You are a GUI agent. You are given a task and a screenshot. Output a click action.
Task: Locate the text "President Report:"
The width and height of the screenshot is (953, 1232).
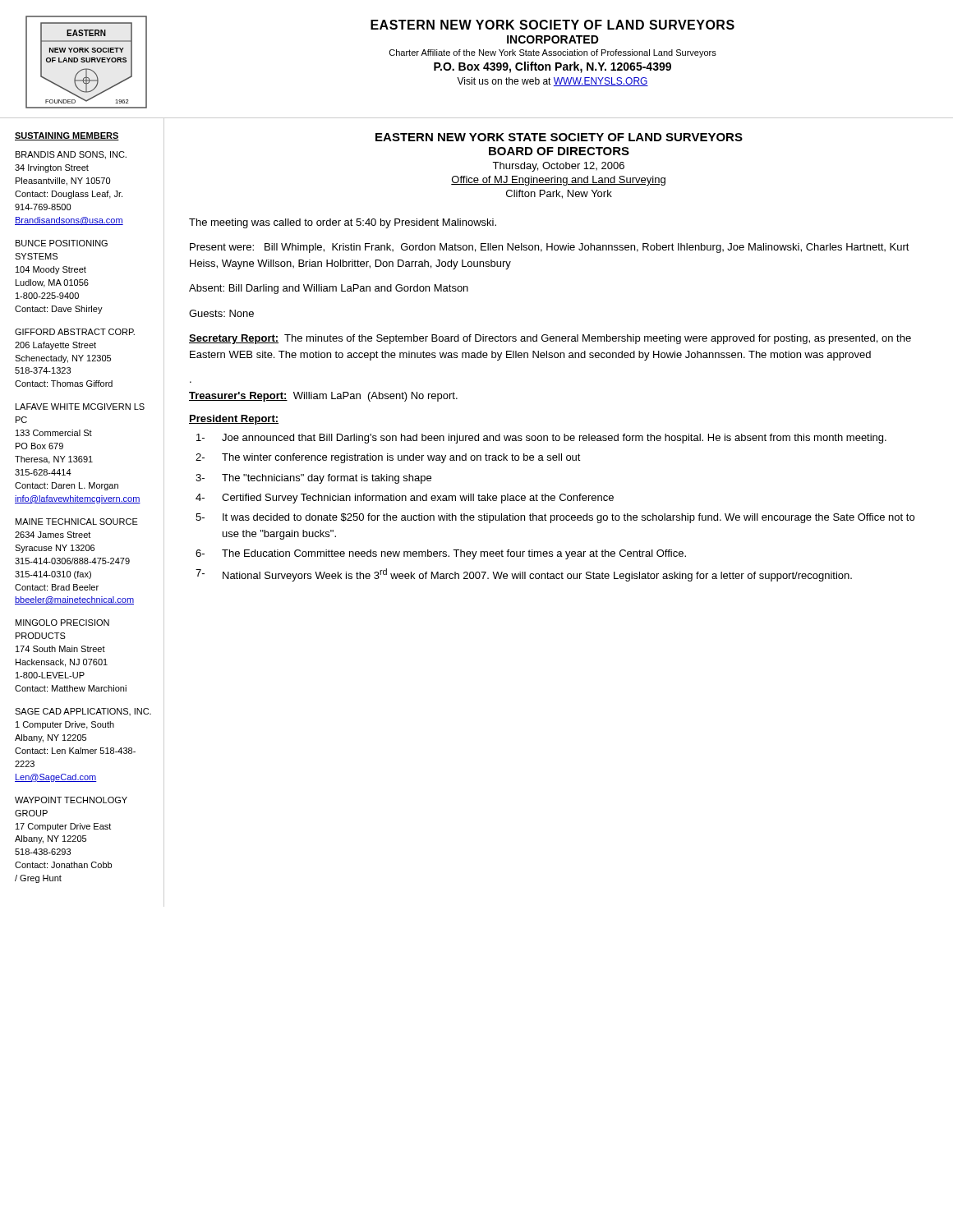(x=234, y=419)
